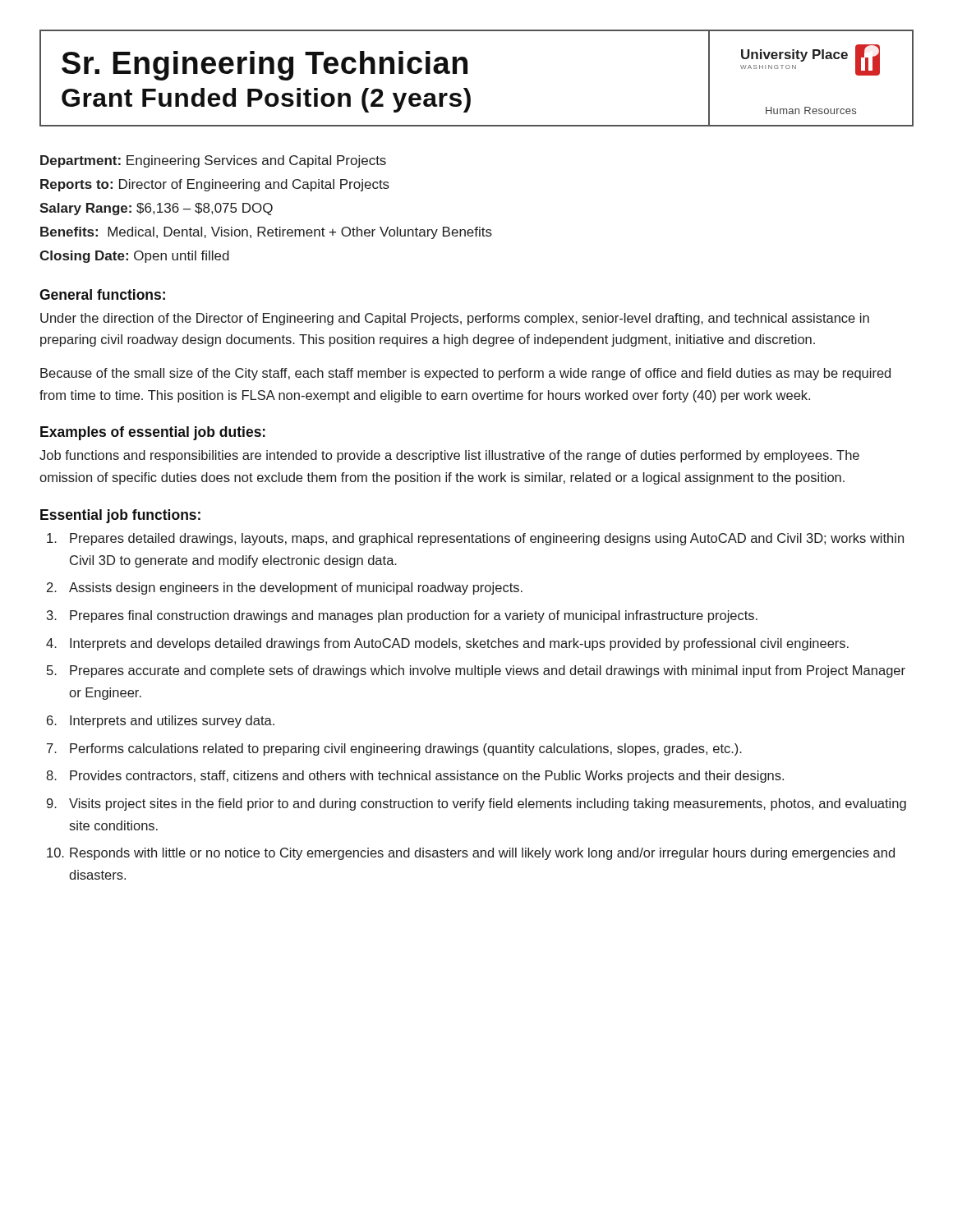This screenshot has width=953, height=1232.
Task: Locate the section header that reads "Essential job functions:"
Action: click(x=121, y=515)
